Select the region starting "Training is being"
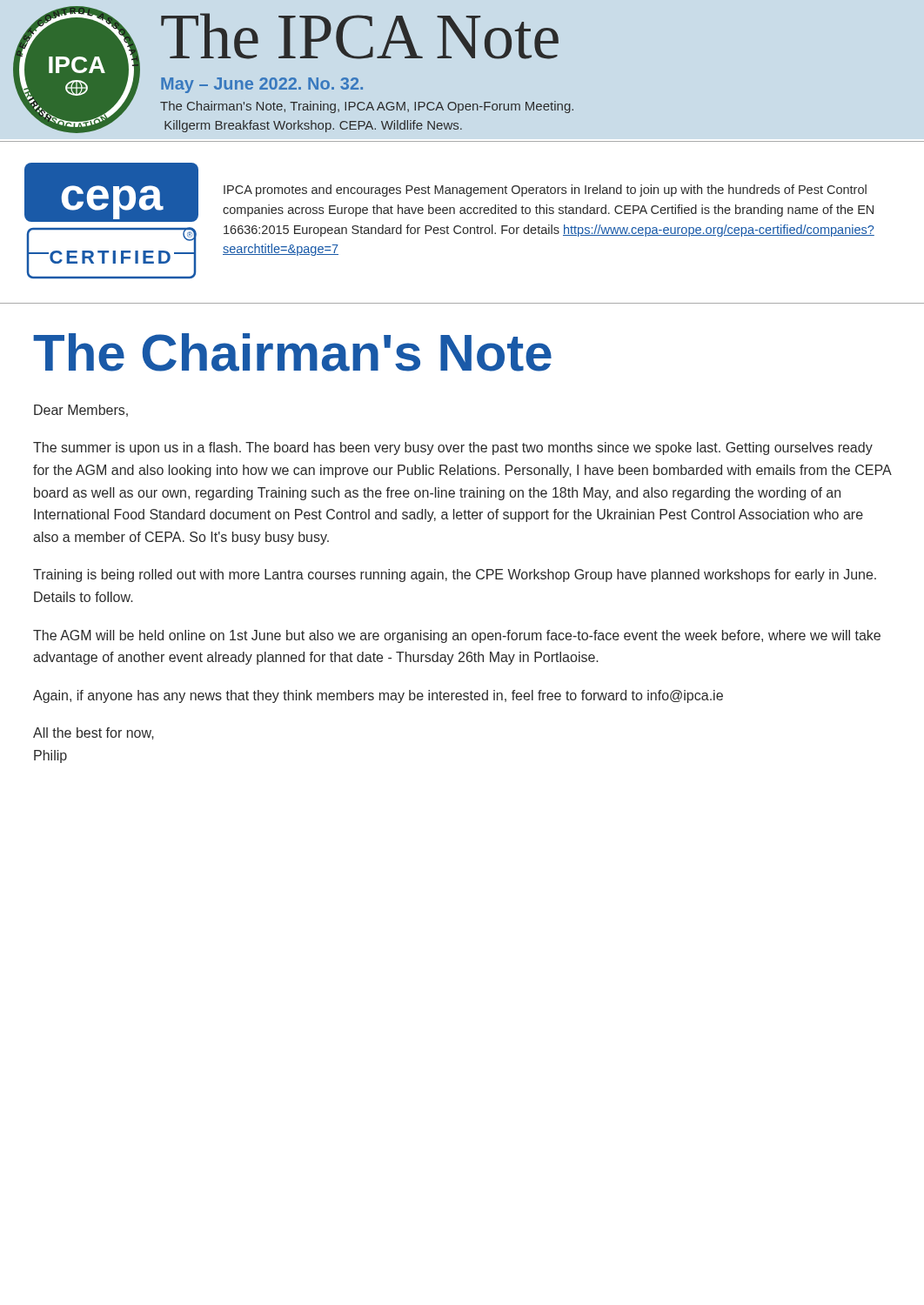924x1305 pixels. pyautogui.click(x=455, y=586)
